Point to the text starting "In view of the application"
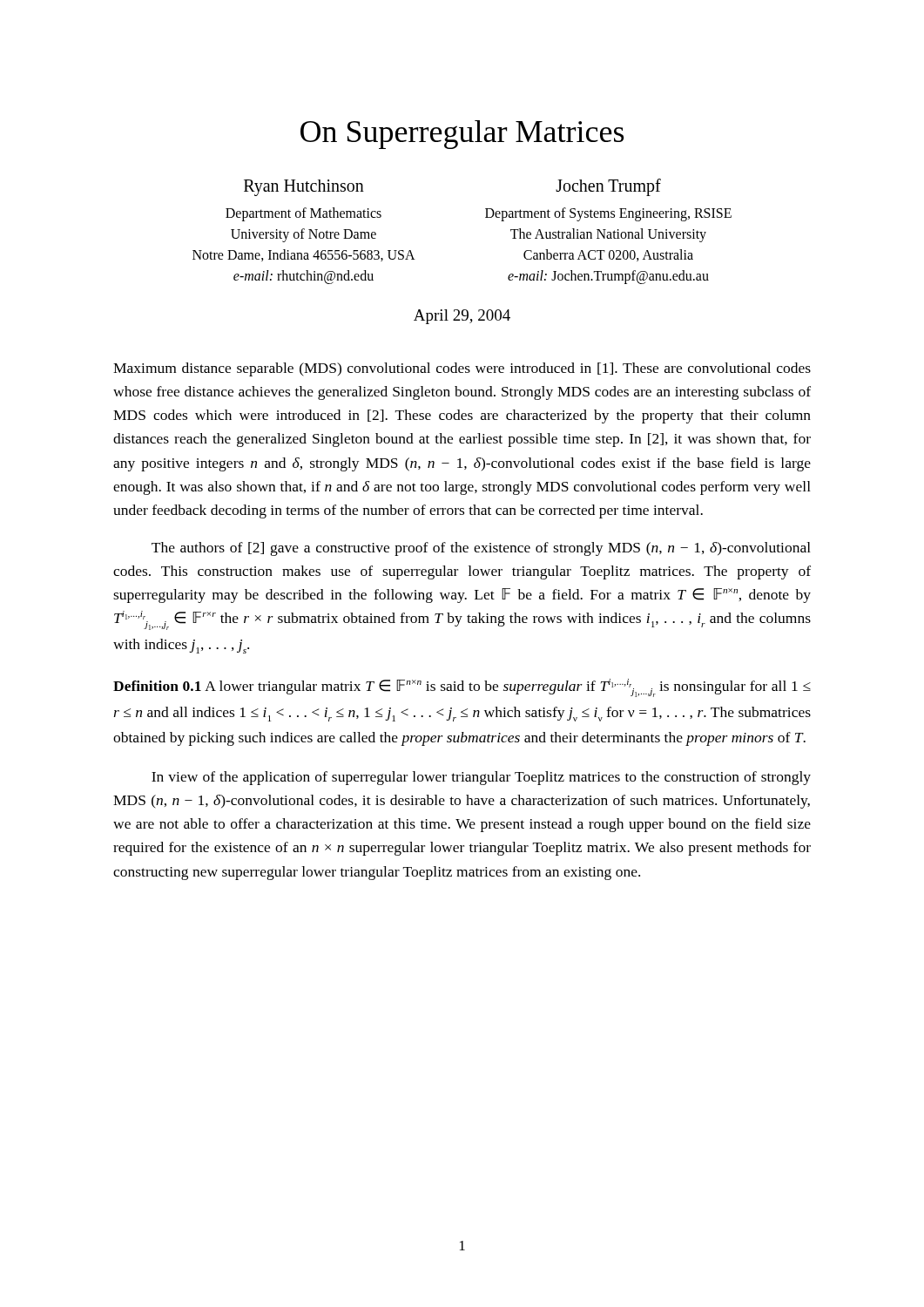The width and height of the screenshot is (924, 1307). pyautogui.click(x=462, y=824)
